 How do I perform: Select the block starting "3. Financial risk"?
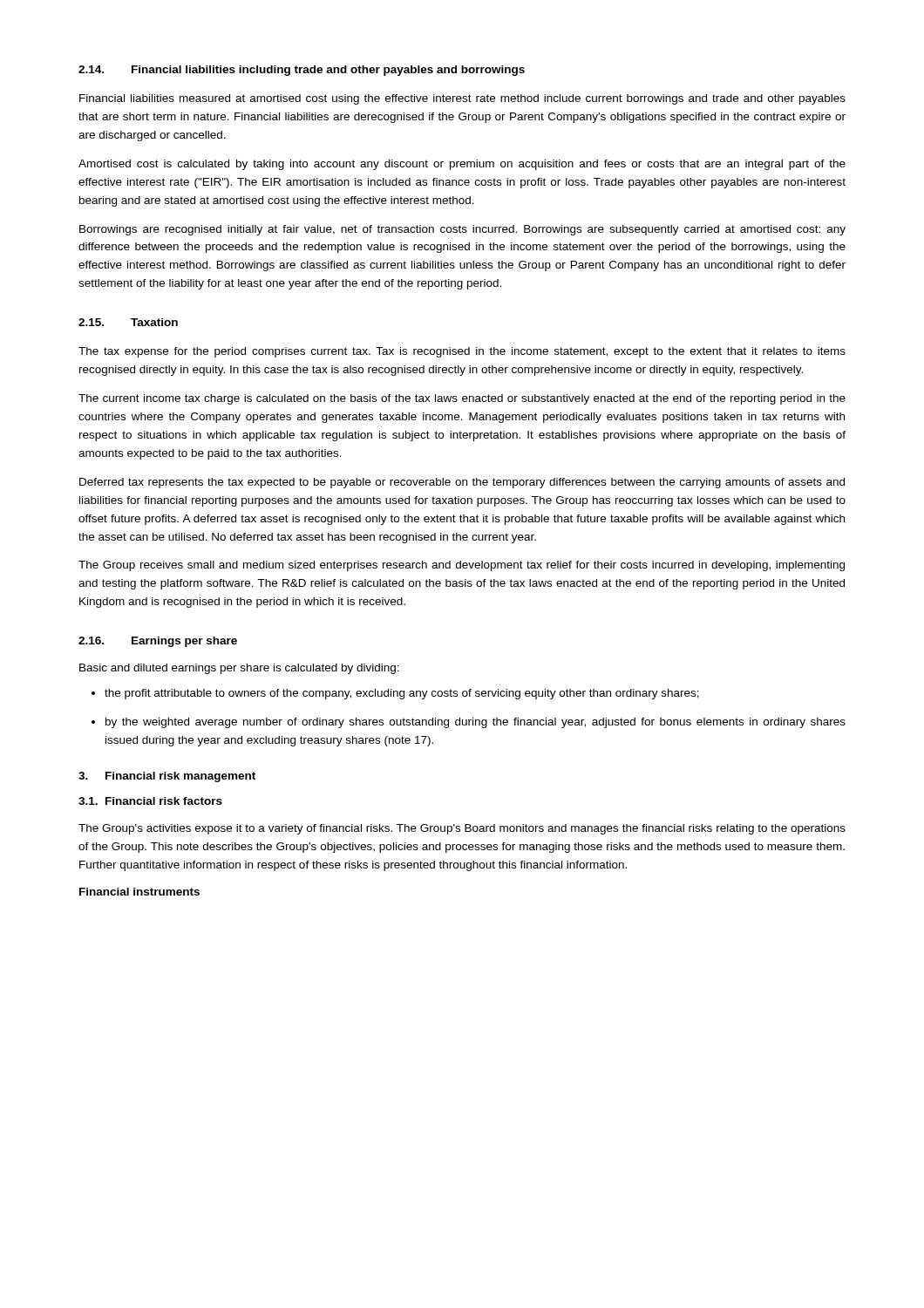(167, 776)
